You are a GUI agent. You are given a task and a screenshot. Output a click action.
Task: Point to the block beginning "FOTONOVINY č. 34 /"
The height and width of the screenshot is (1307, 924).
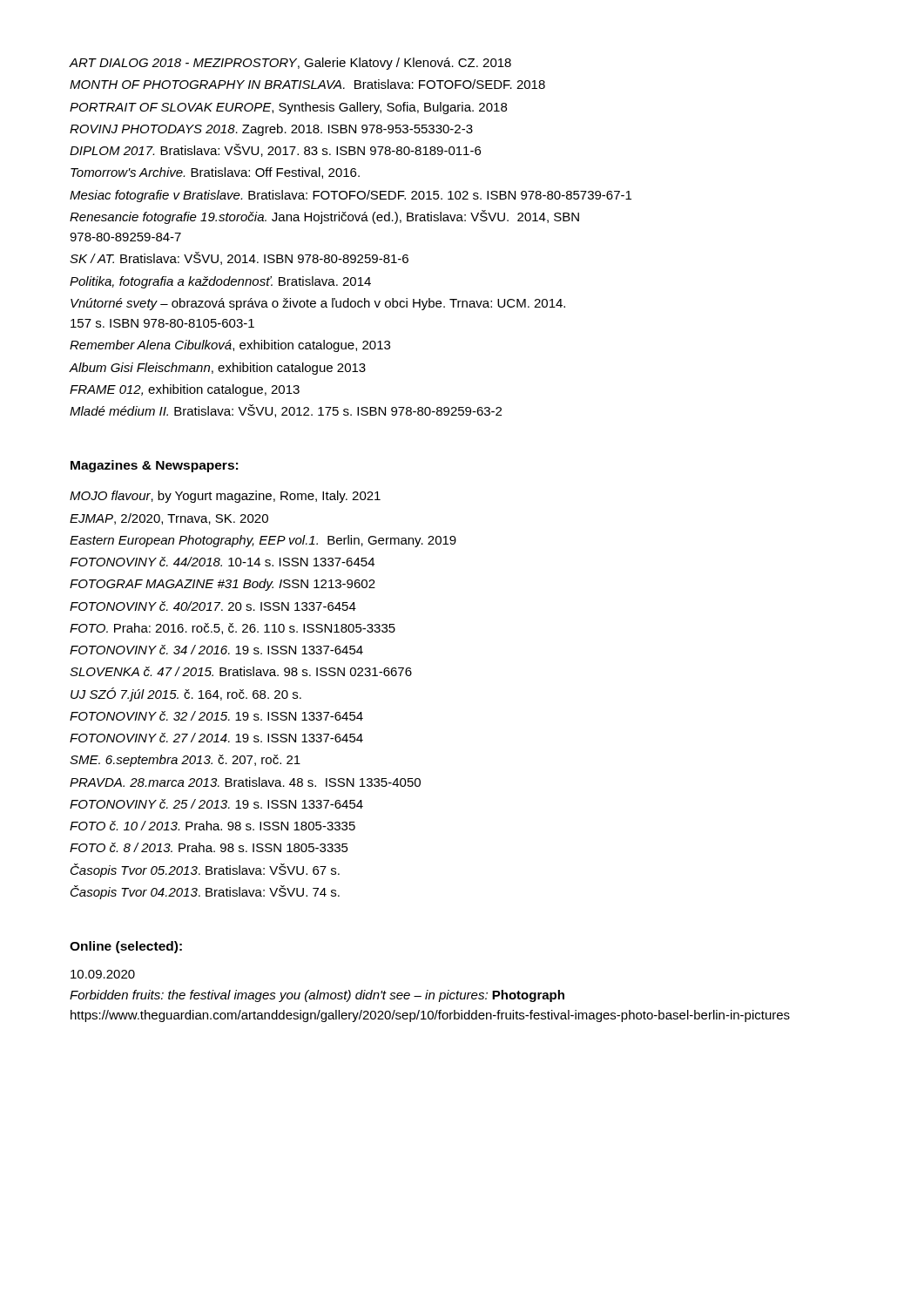click(216, 650)
